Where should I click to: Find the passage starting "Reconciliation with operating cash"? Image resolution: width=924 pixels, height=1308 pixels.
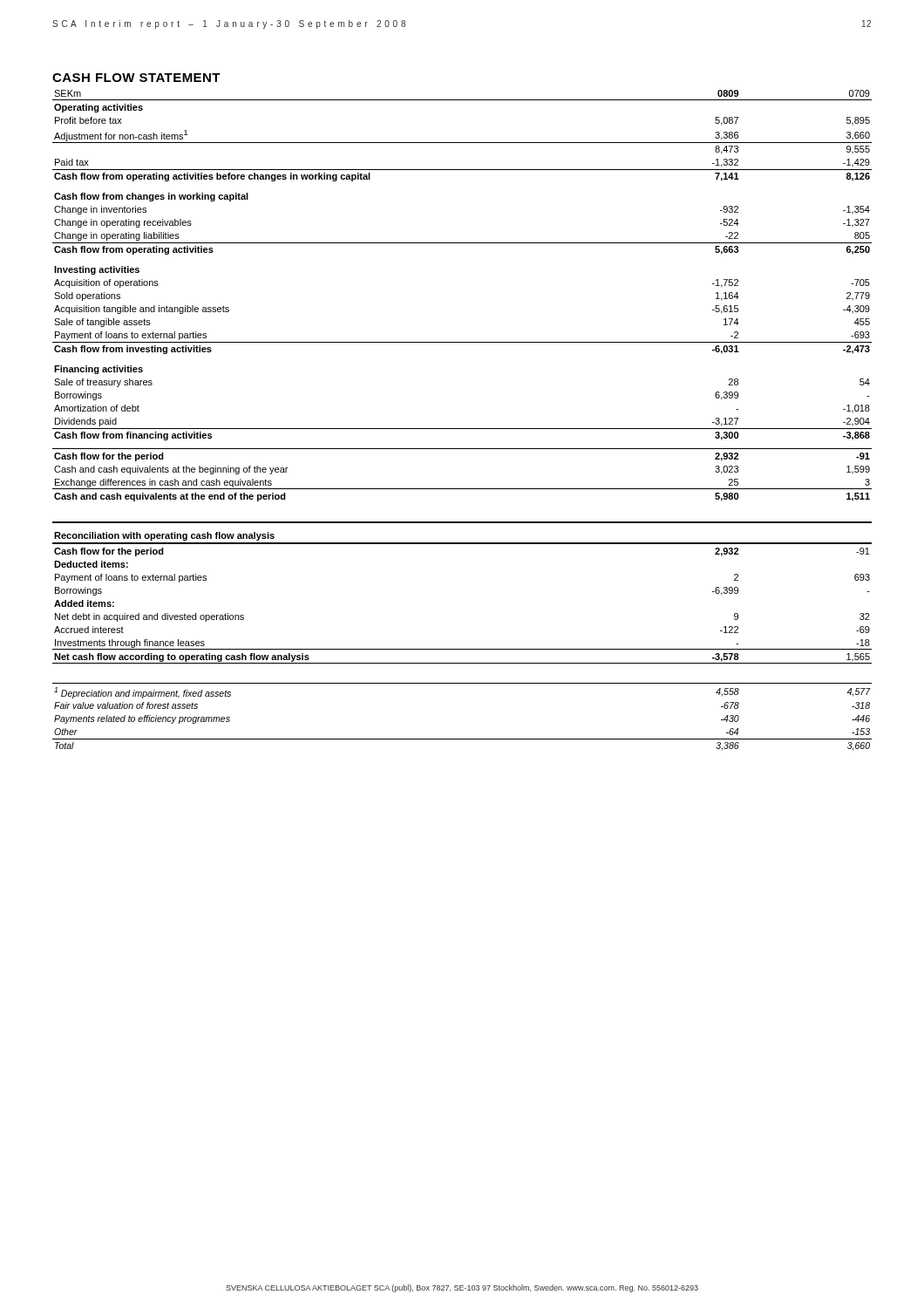462,533
